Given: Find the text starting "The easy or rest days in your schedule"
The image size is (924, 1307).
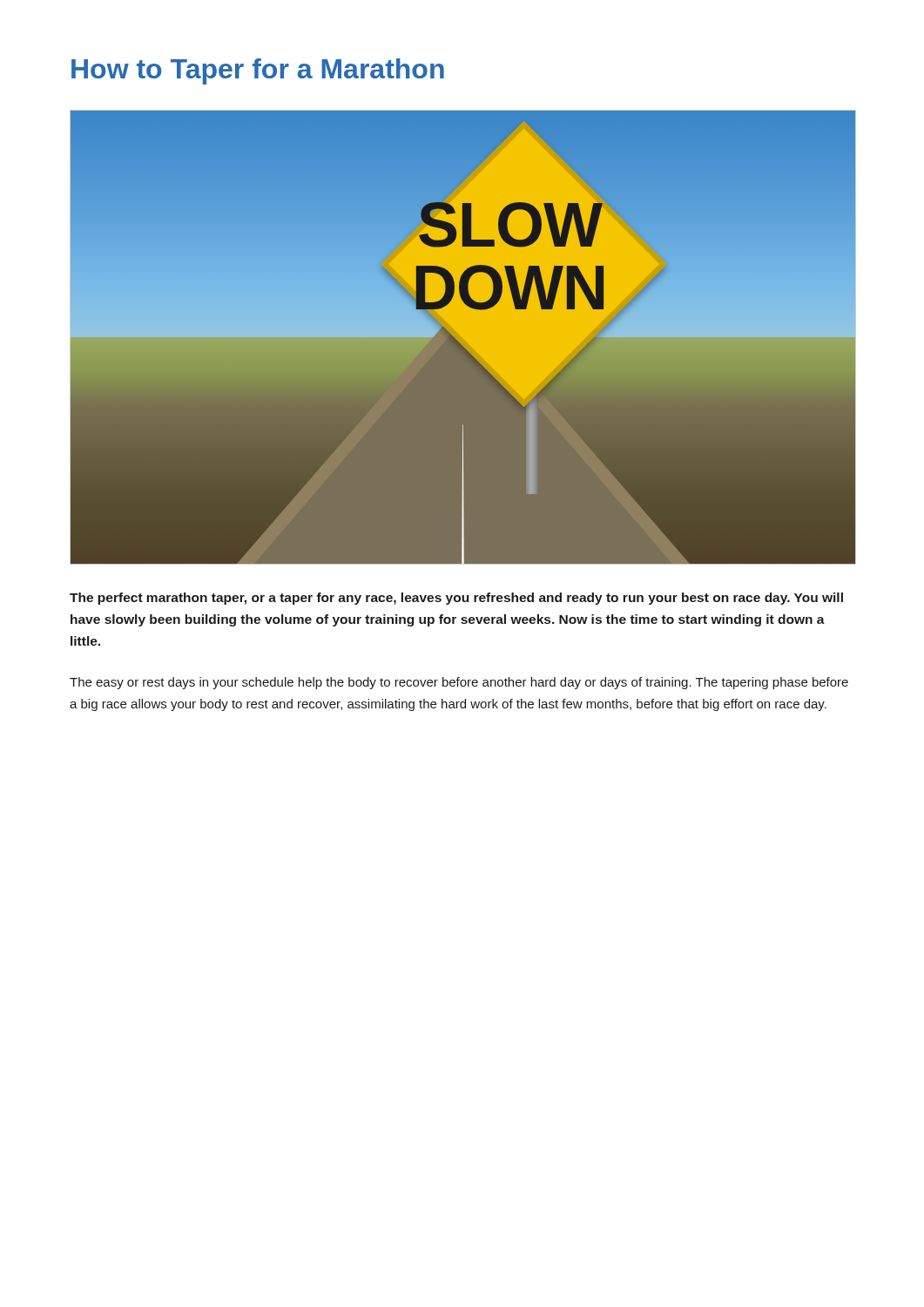Looking at the screenshot, I should (459, 692).
